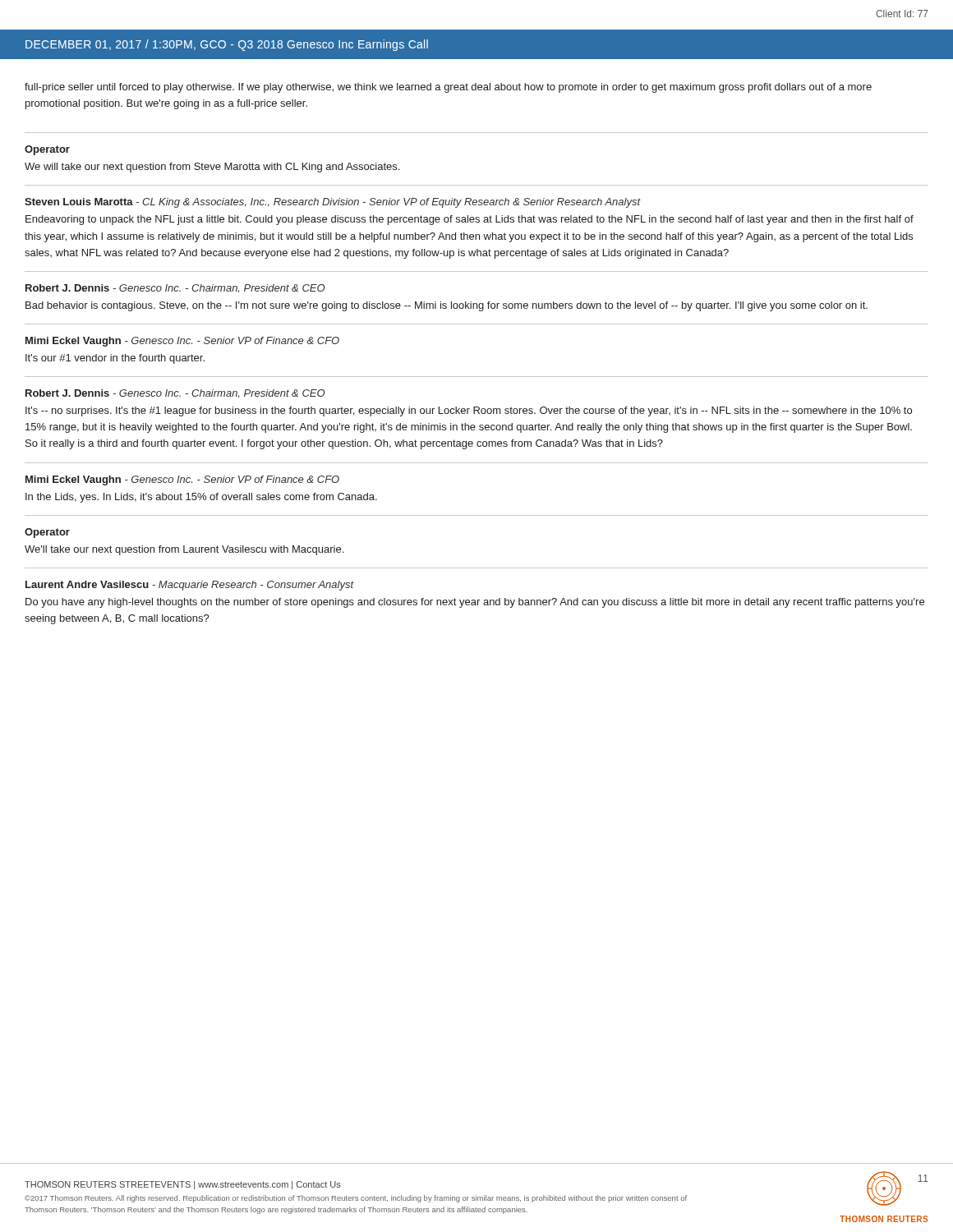This screenshot has width=953, height=1232.
Task: Navigate to the passage starting "It's -- no surprises. It's the #1"
Action: [469, 427]
